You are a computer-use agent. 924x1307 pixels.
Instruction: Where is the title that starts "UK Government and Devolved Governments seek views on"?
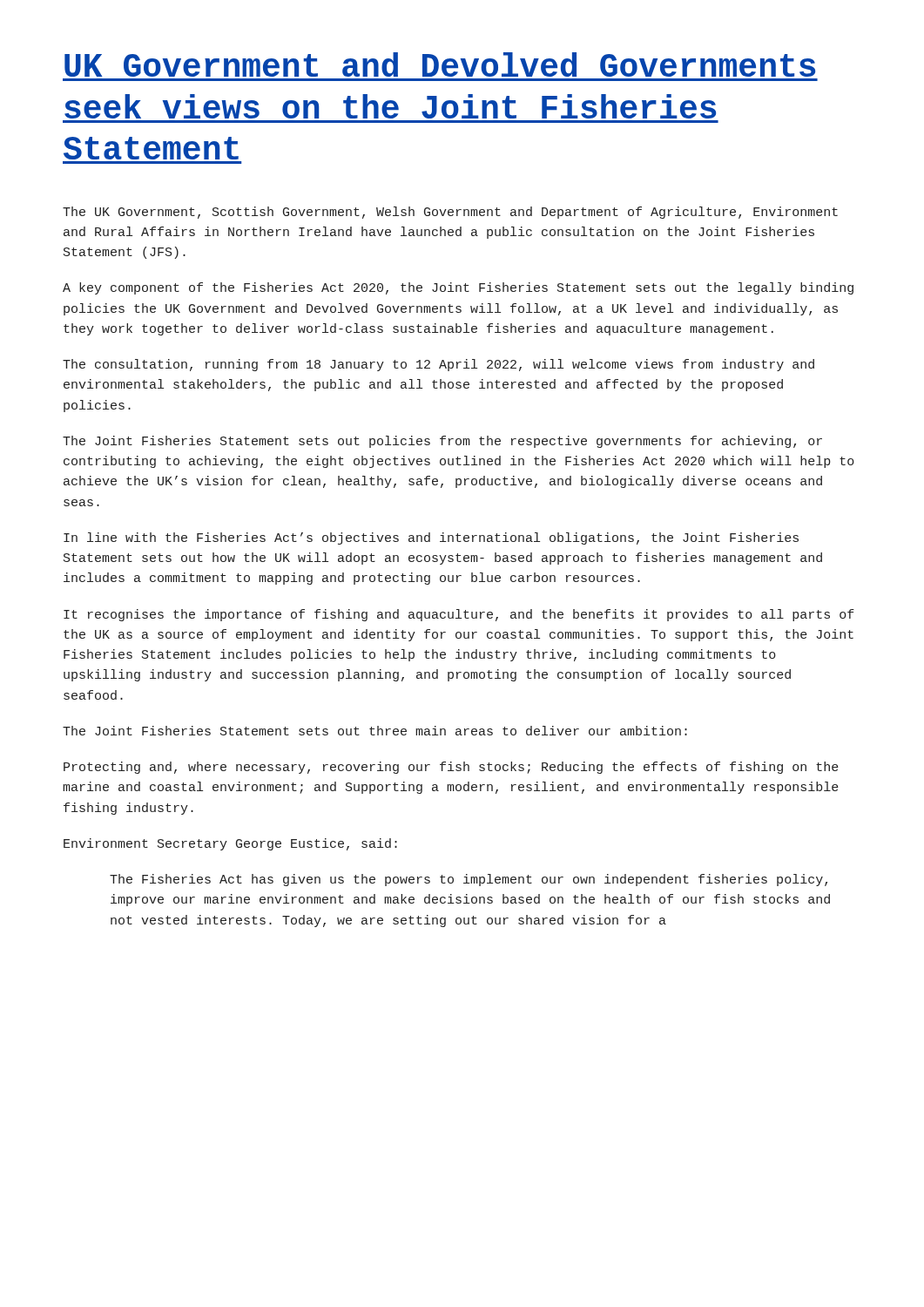(x=440, y=109)
